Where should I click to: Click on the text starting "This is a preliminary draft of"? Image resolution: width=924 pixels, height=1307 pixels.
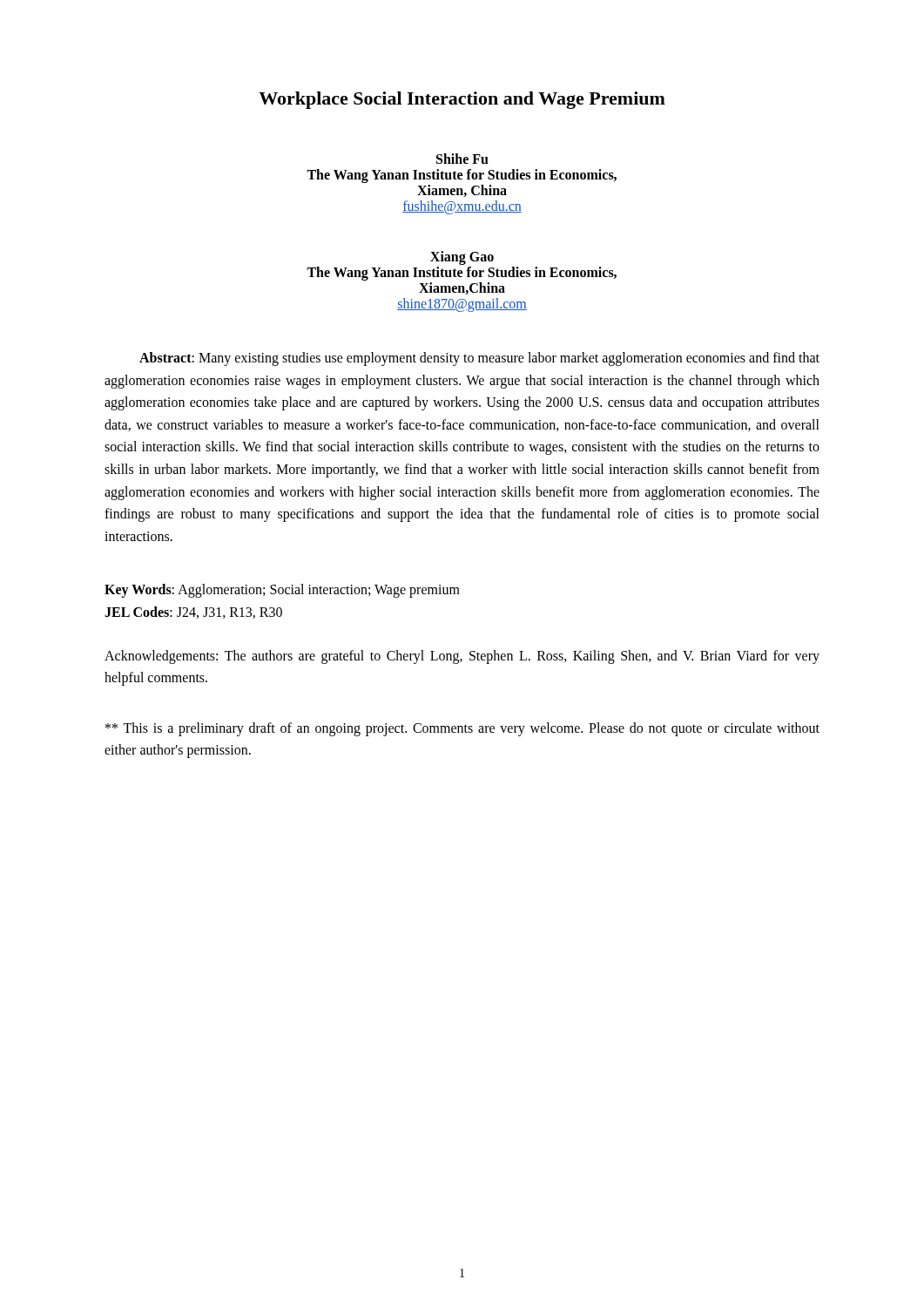pos(462,739)
